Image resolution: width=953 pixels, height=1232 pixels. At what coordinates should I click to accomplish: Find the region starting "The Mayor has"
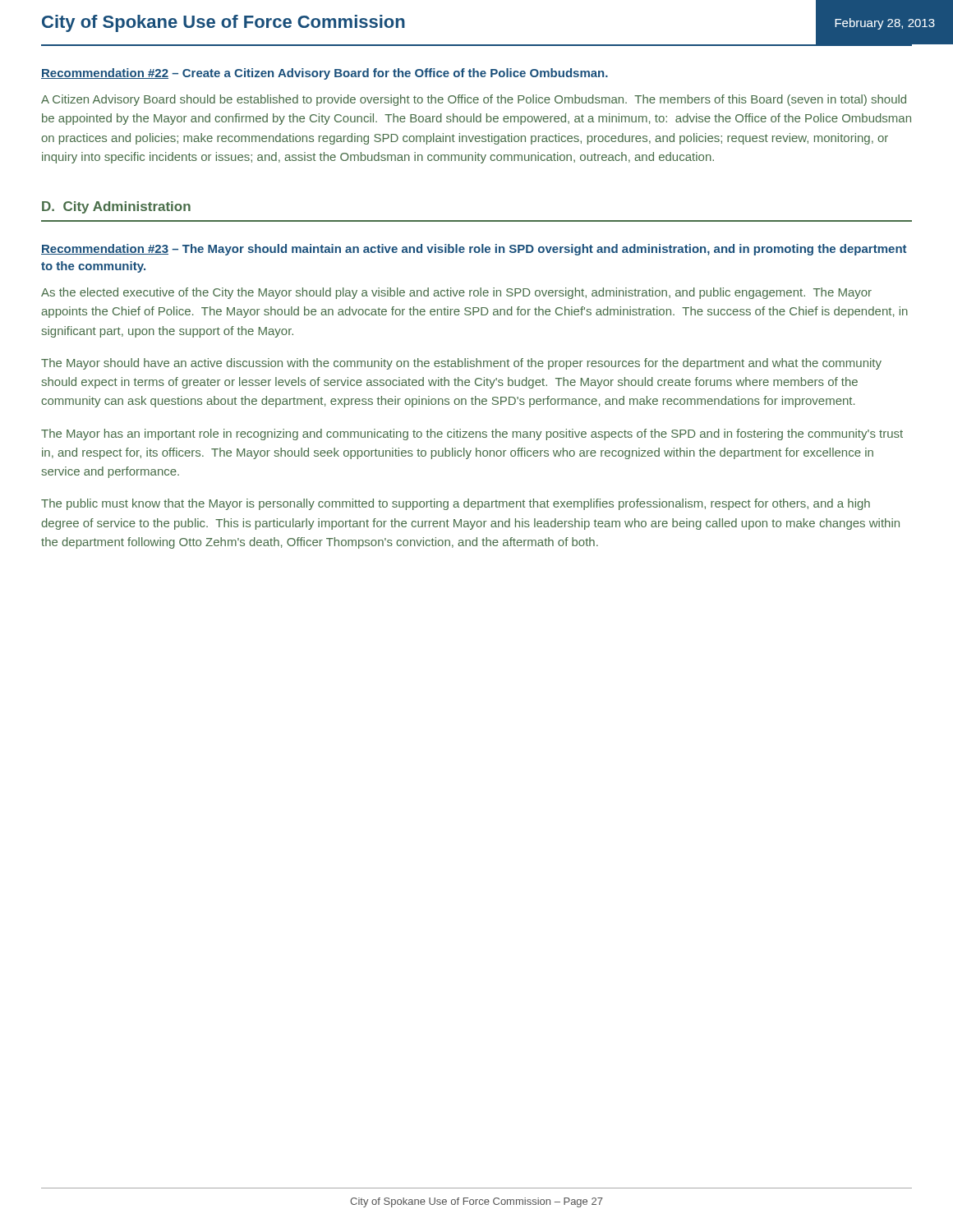click(x=472, y=452)
